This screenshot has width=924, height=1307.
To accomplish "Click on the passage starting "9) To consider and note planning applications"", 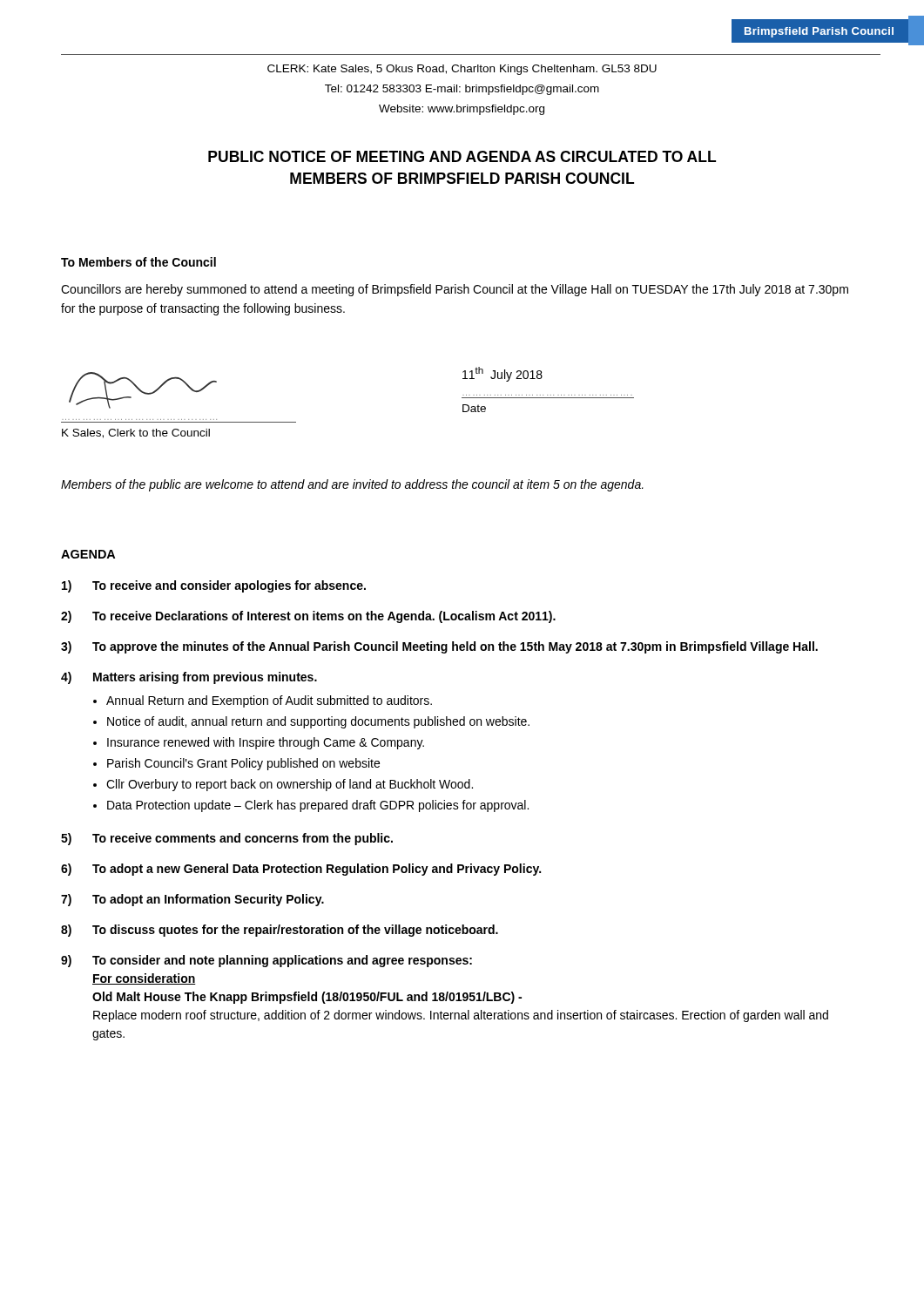I will click(x=462, y=997).
